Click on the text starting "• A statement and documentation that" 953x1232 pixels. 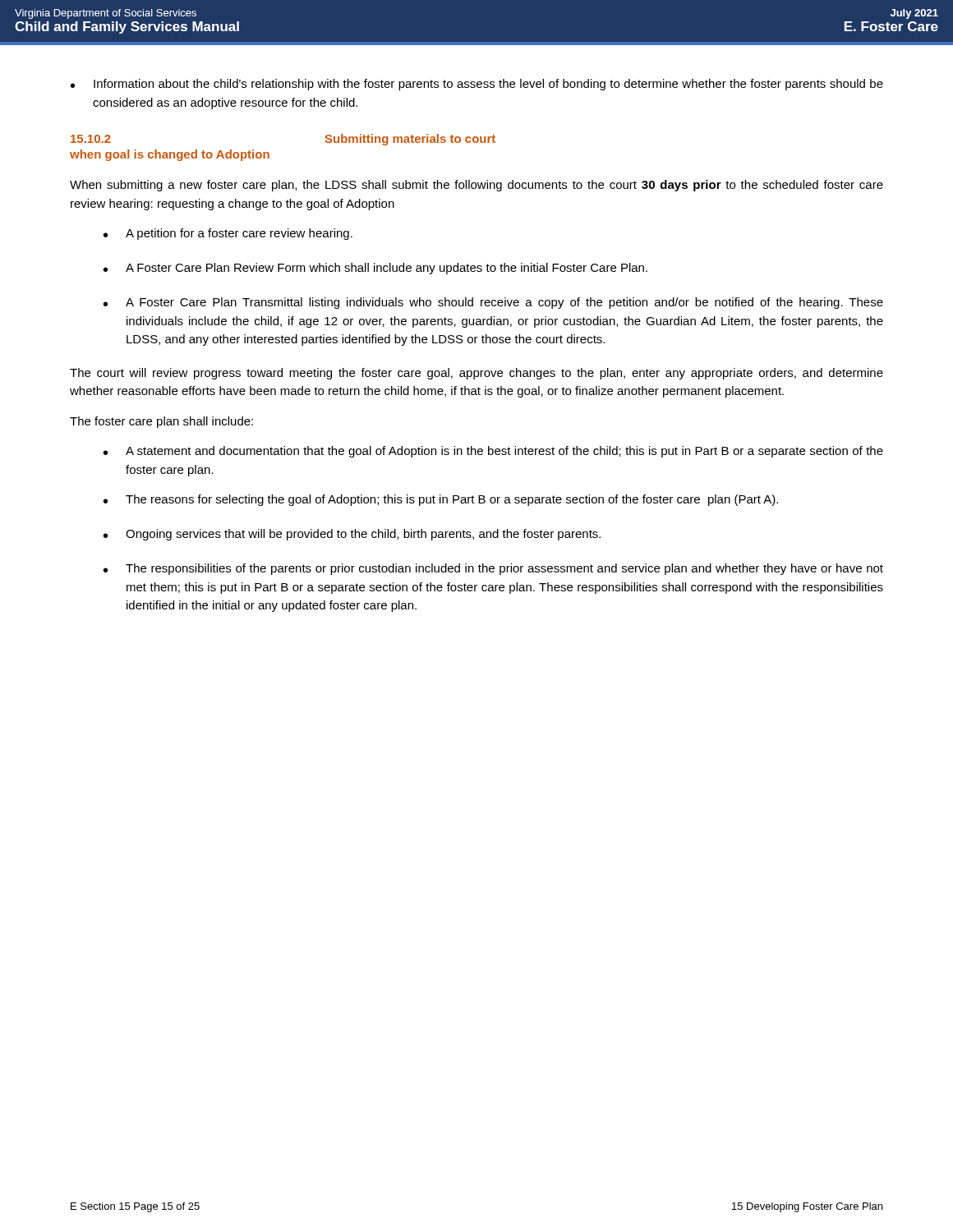(x=493, y=460)
